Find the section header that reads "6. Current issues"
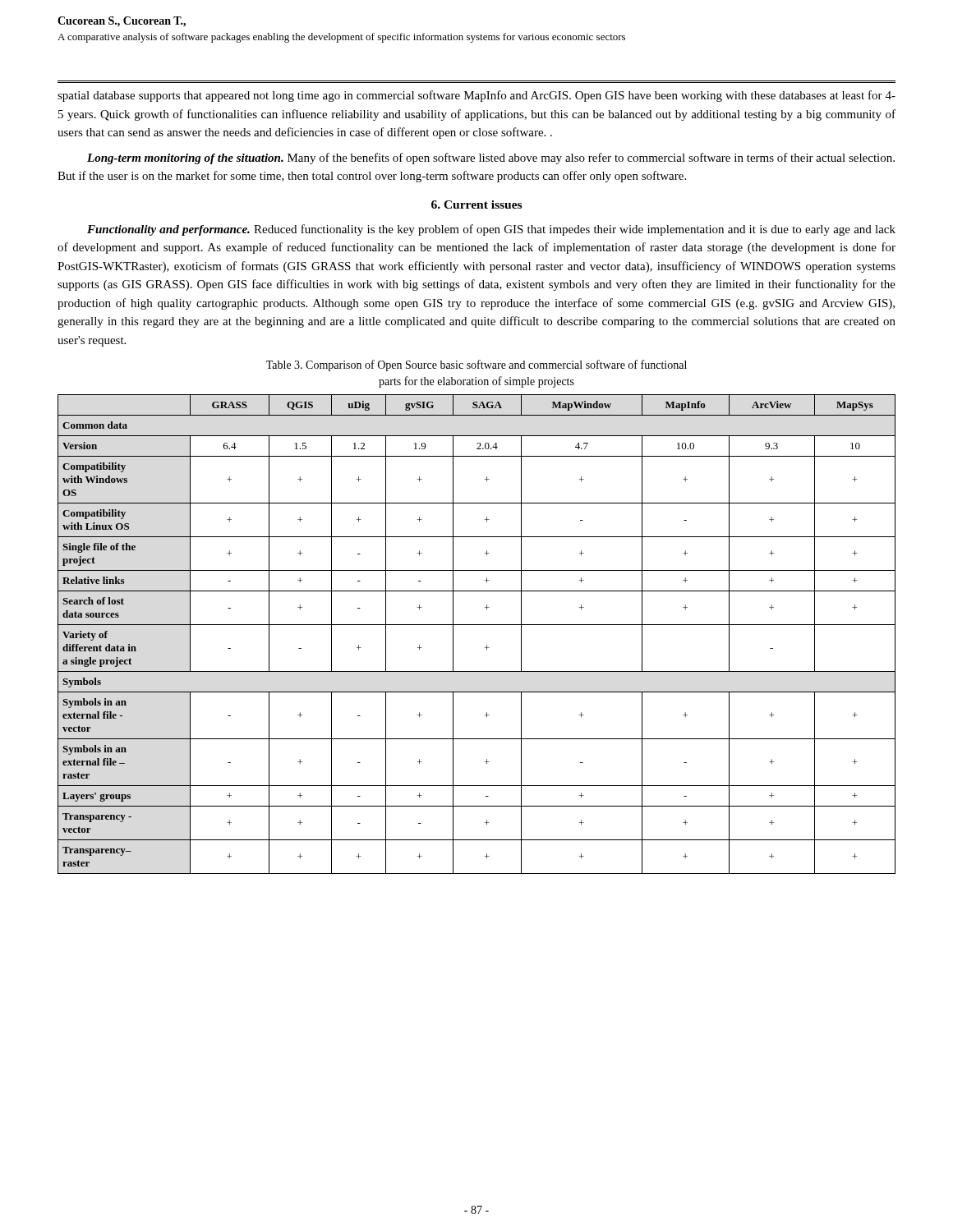Viewport: 953px width, 1232px height. [476, 204]
